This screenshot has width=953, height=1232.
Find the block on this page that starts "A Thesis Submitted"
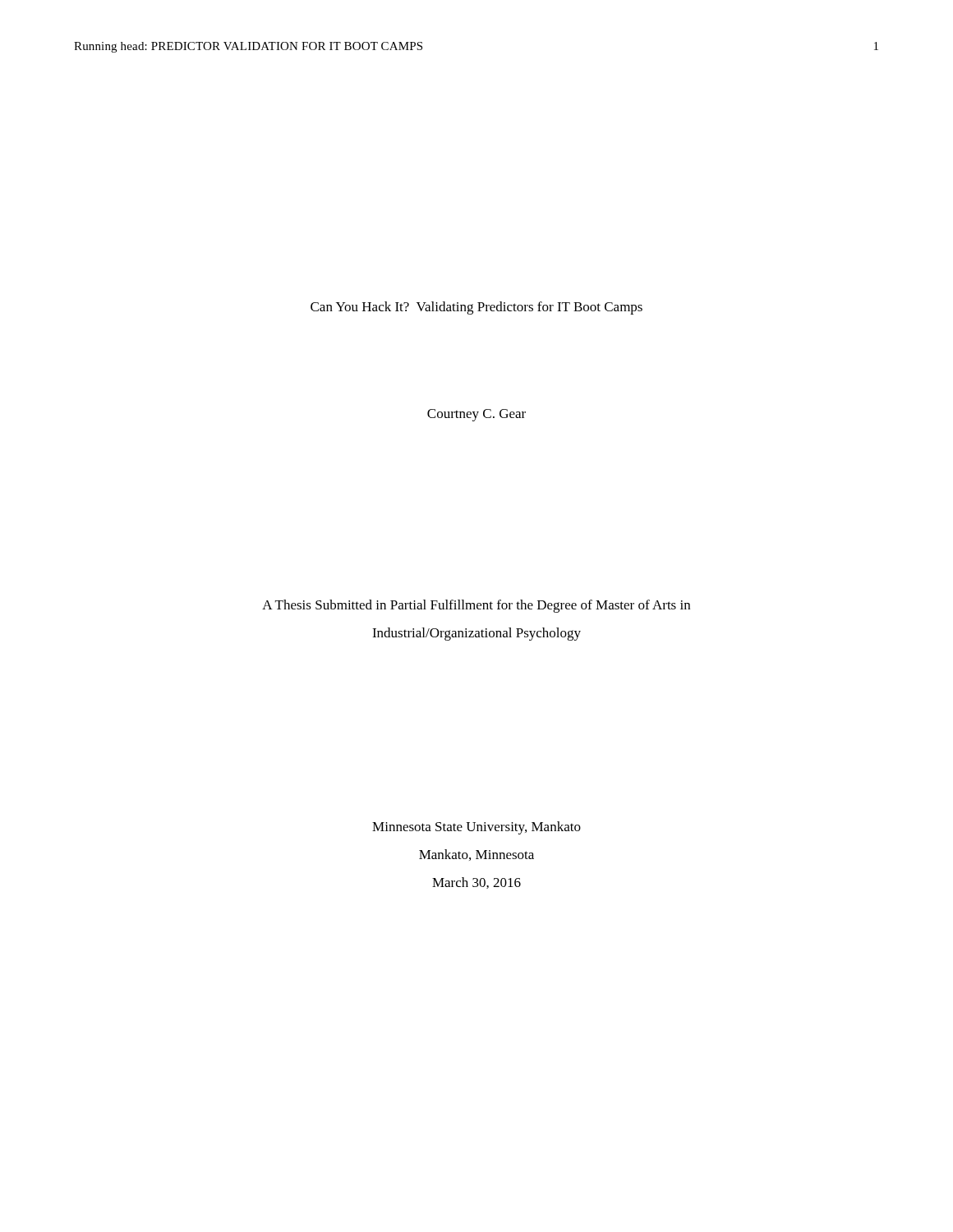476,605
